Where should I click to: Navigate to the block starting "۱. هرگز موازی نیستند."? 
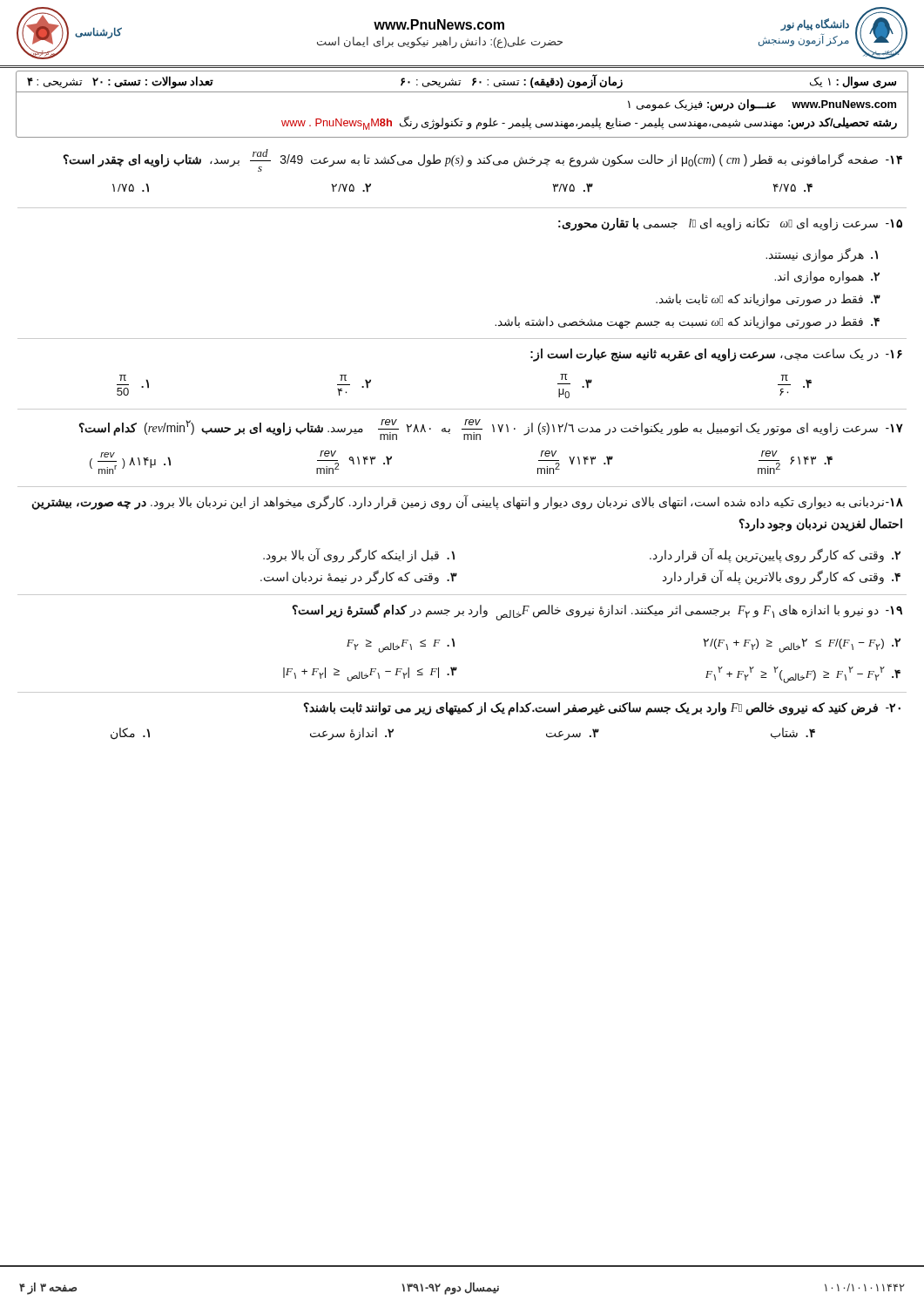click(x=823, y=255)
